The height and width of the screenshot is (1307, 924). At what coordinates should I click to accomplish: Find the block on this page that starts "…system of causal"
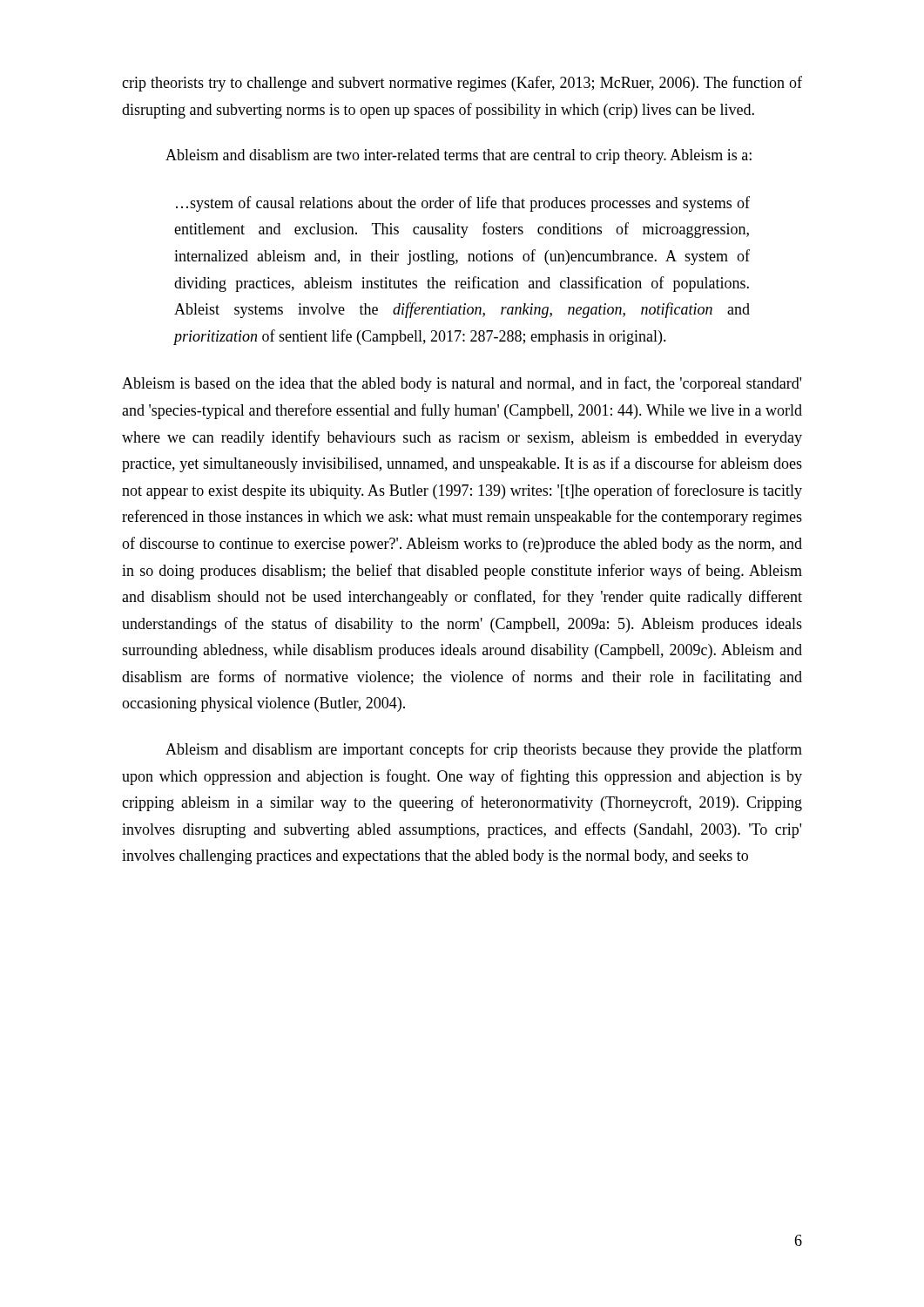coord(462,269)
